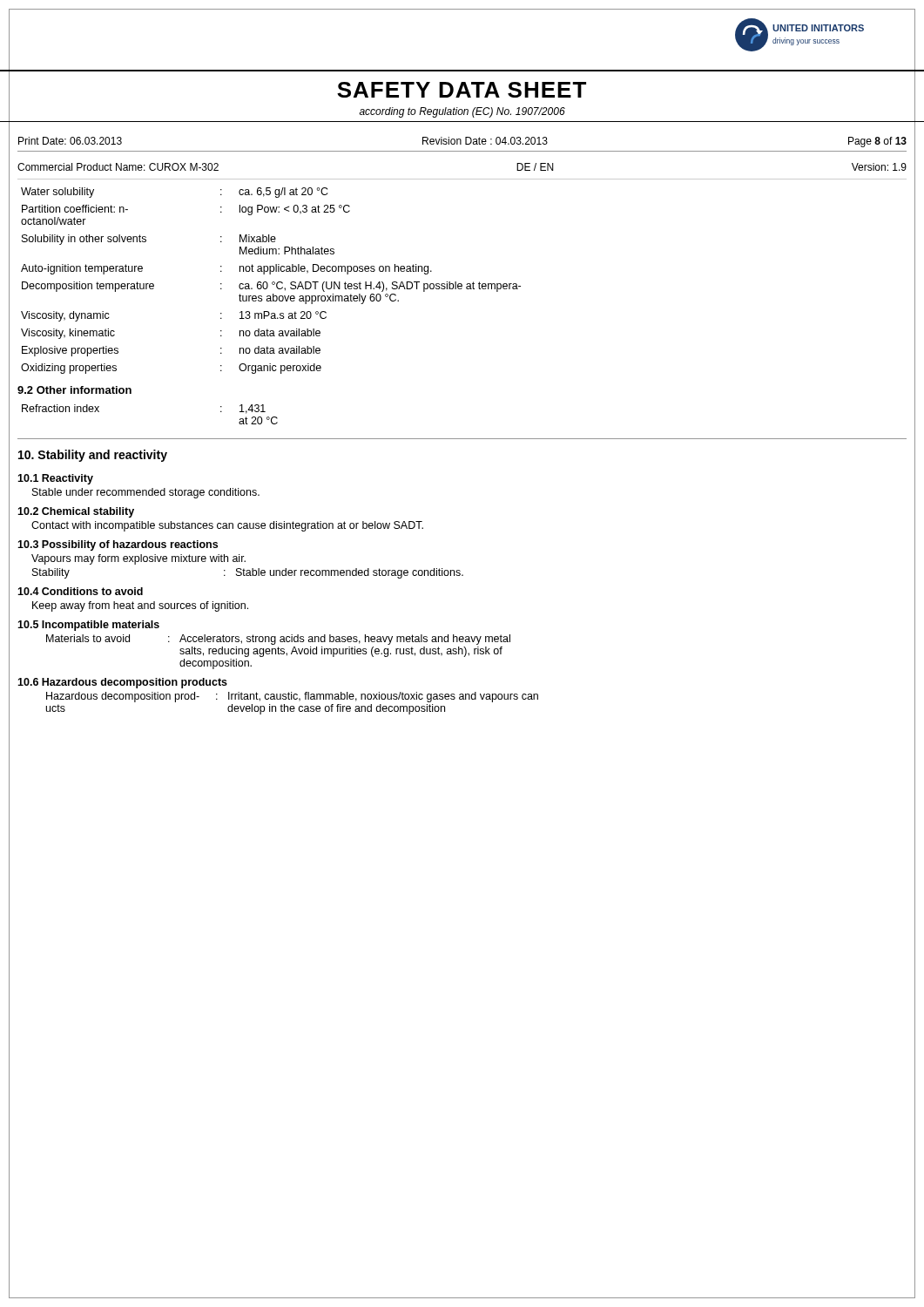Viewport: 924px width, 1307px height.
Task: Click on the section header containing "10.2 Chemical stability"
Action: click(76, 511)
